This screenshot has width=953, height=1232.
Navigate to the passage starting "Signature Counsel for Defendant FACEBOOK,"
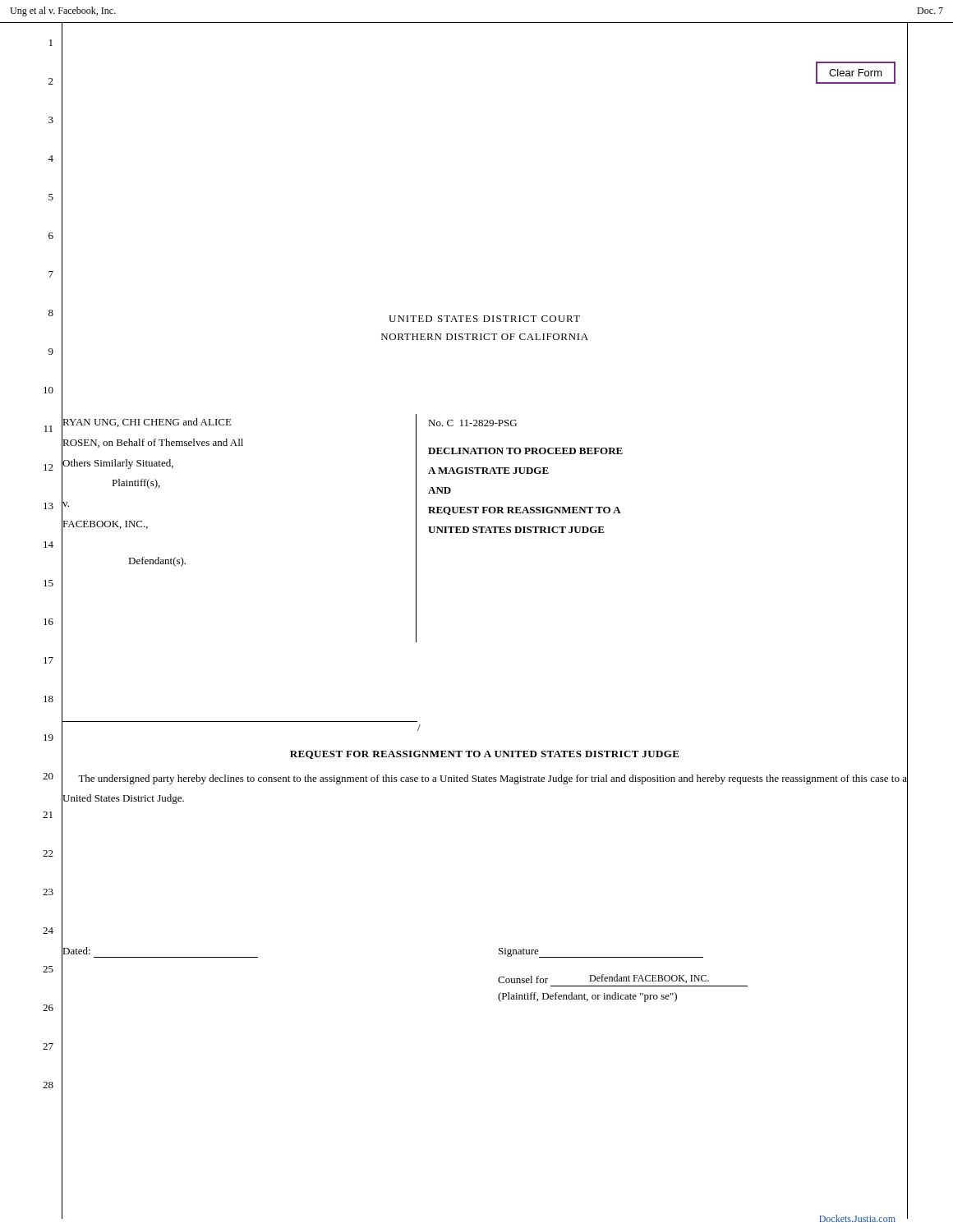702,974
